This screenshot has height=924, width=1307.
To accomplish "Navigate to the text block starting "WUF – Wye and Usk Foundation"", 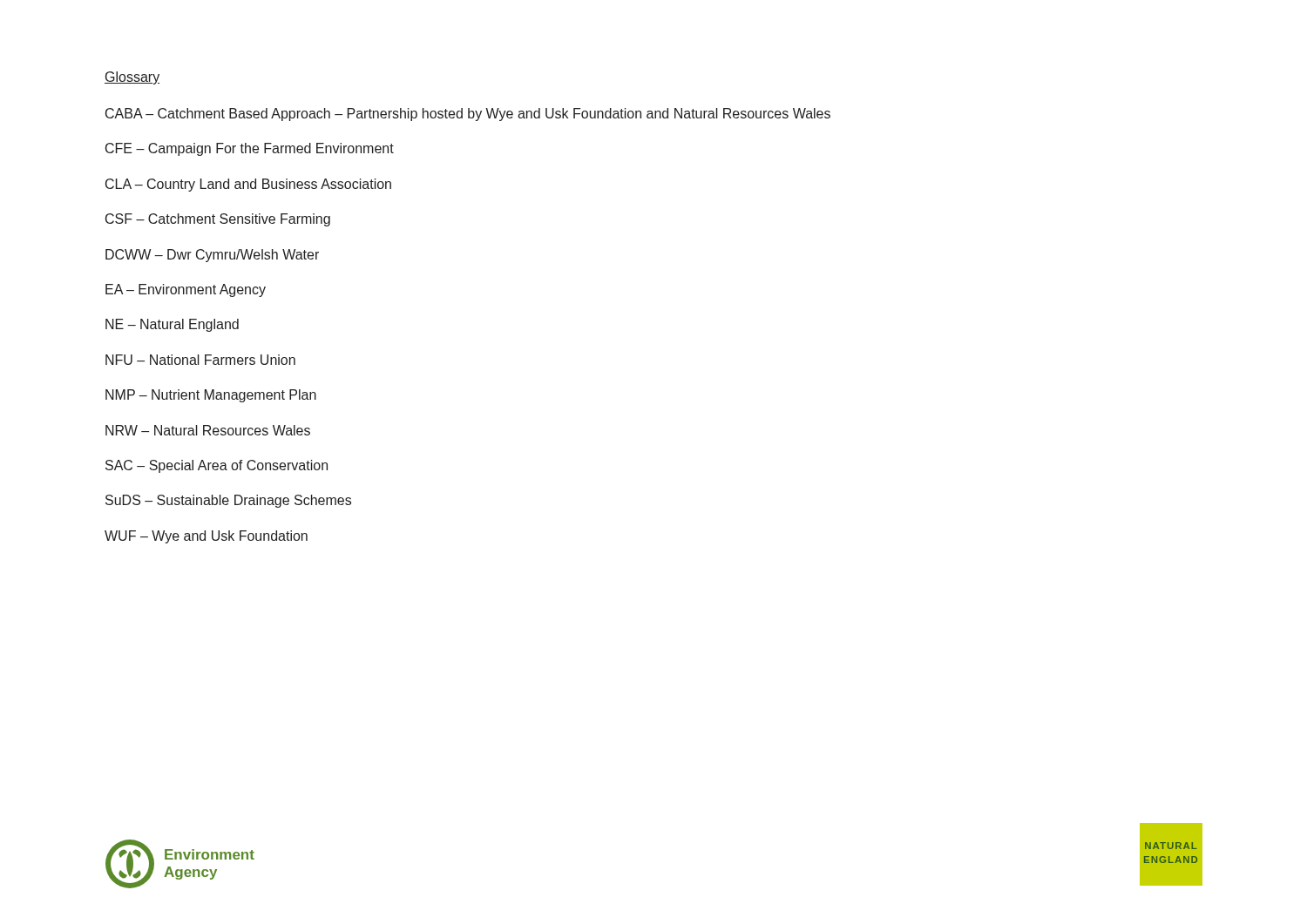I will [206, 536].
